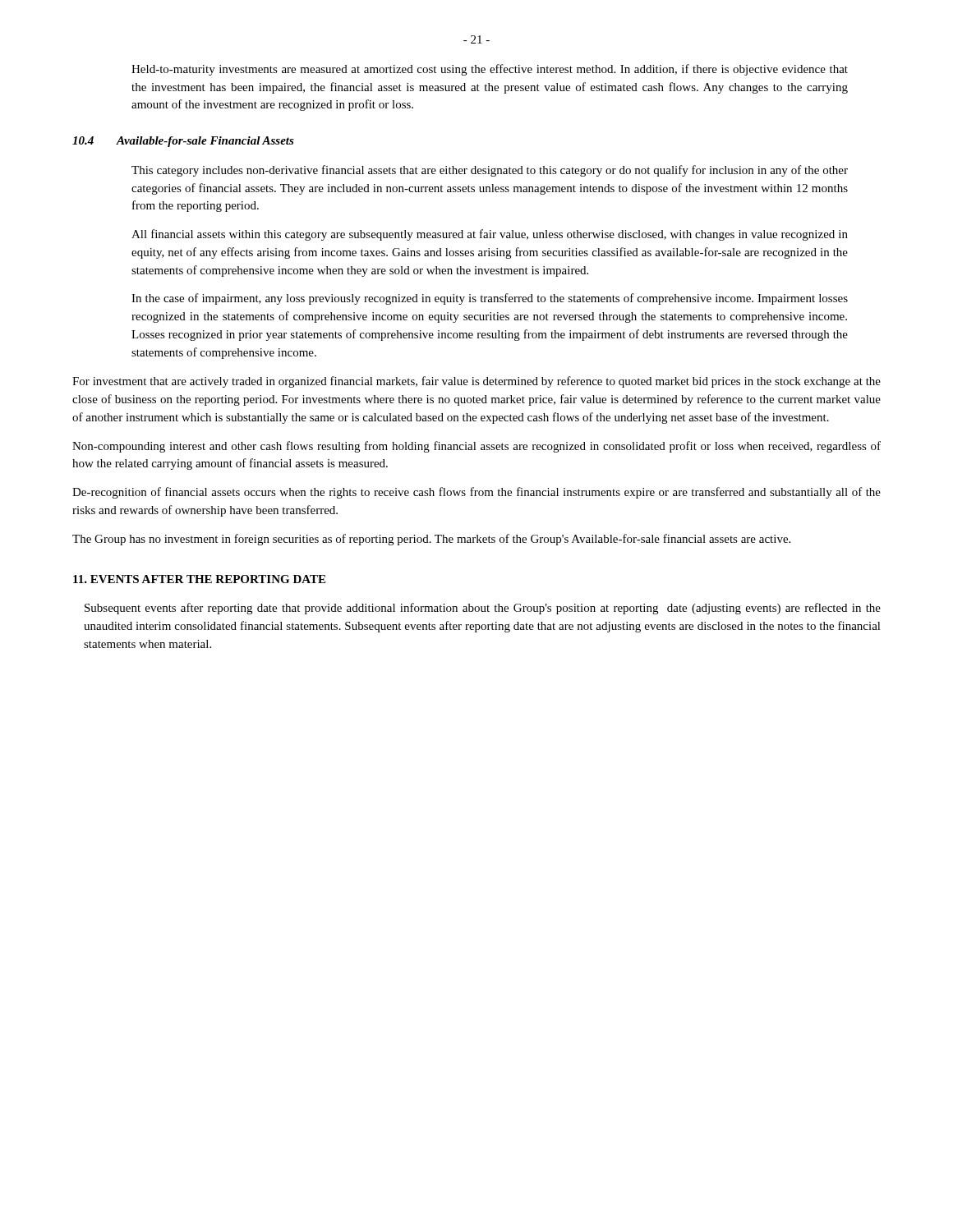Locate the block of text that opens with "In the case of impairment, any"
The image size is (953, 1232).
[x=490, y=325]
